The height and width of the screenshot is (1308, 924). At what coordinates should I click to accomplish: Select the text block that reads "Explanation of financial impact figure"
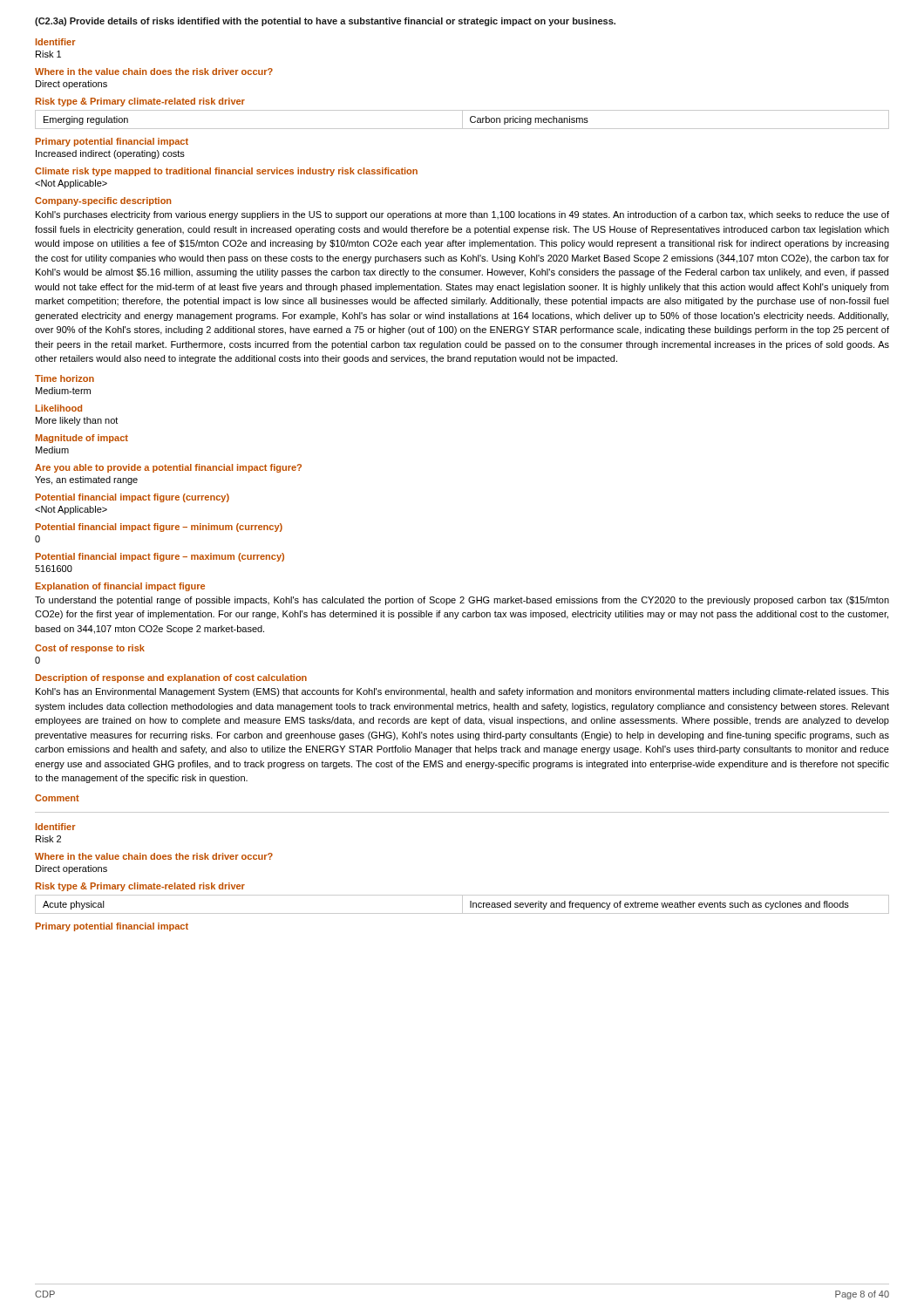tap(462, 608)
